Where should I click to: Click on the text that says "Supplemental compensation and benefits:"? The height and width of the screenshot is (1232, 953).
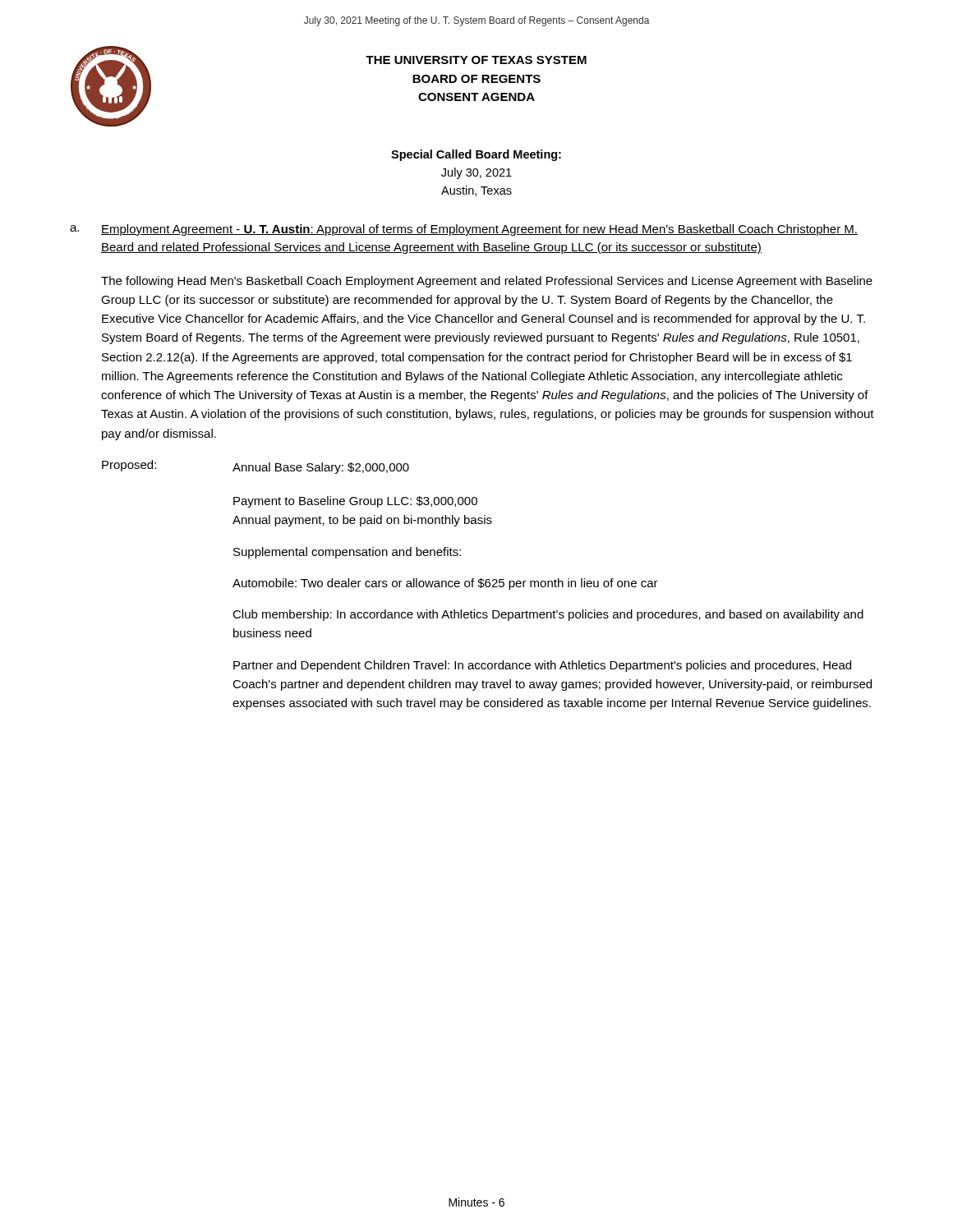[347, 551]
